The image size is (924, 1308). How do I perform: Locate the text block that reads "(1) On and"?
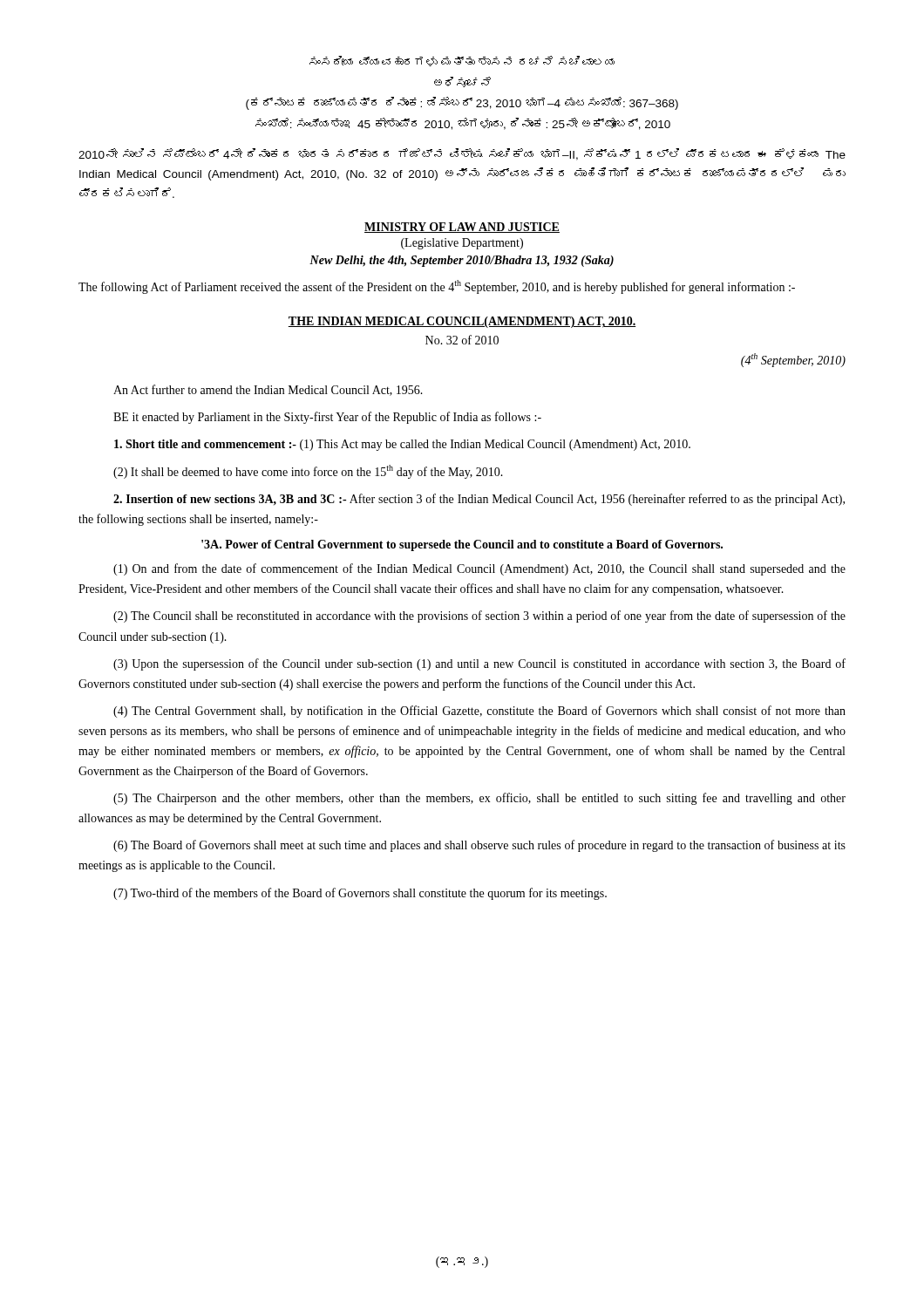click(462, 579)
